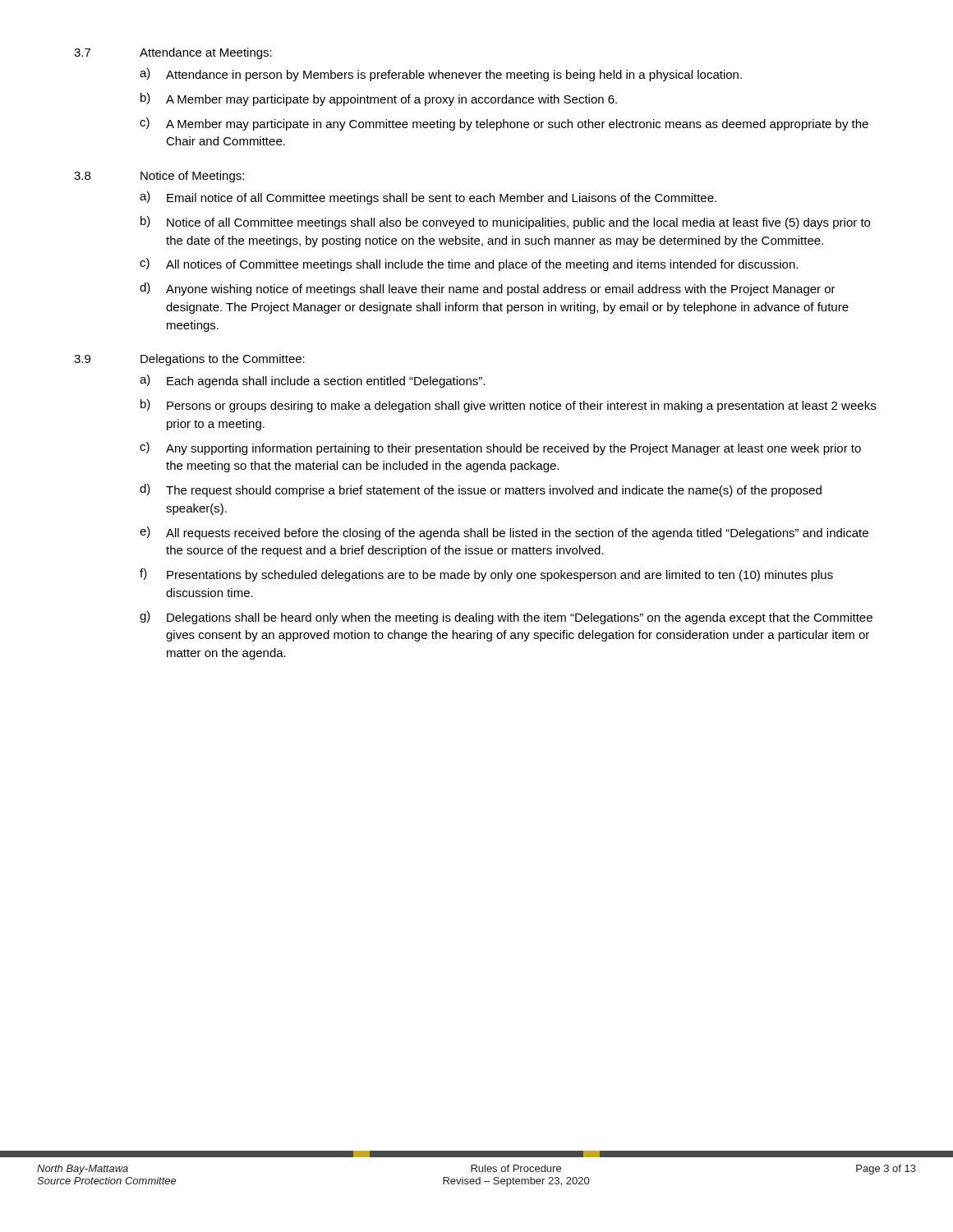Locate the list item that says "a) Attendance in person by Members is preferable"
Screen dimensions: 1232x953
click(x=509, y=75)
